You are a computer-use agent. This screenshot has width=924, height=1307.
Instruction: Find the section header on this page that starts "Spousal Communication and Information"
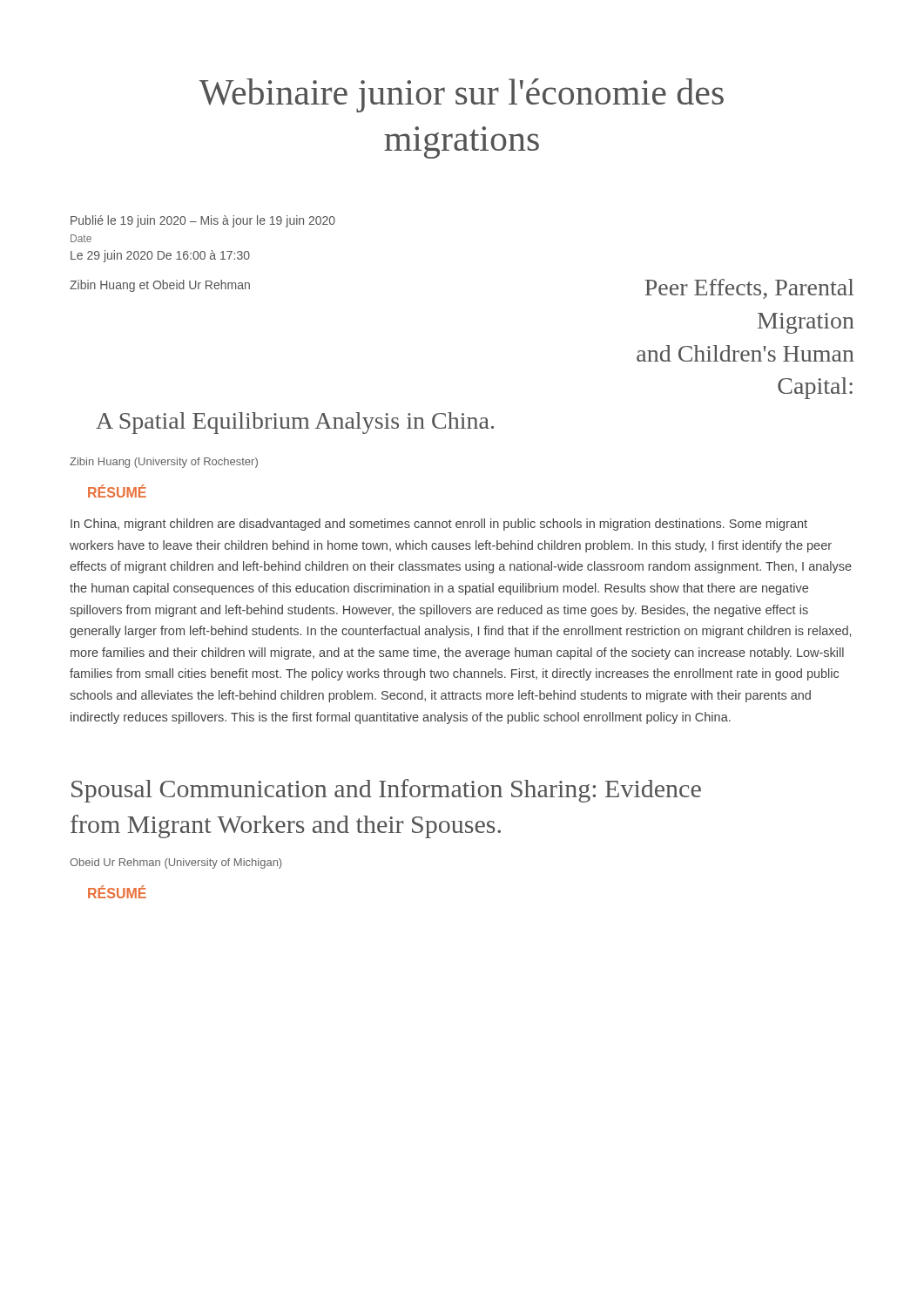pyautogui.click(x=462, y=807)
